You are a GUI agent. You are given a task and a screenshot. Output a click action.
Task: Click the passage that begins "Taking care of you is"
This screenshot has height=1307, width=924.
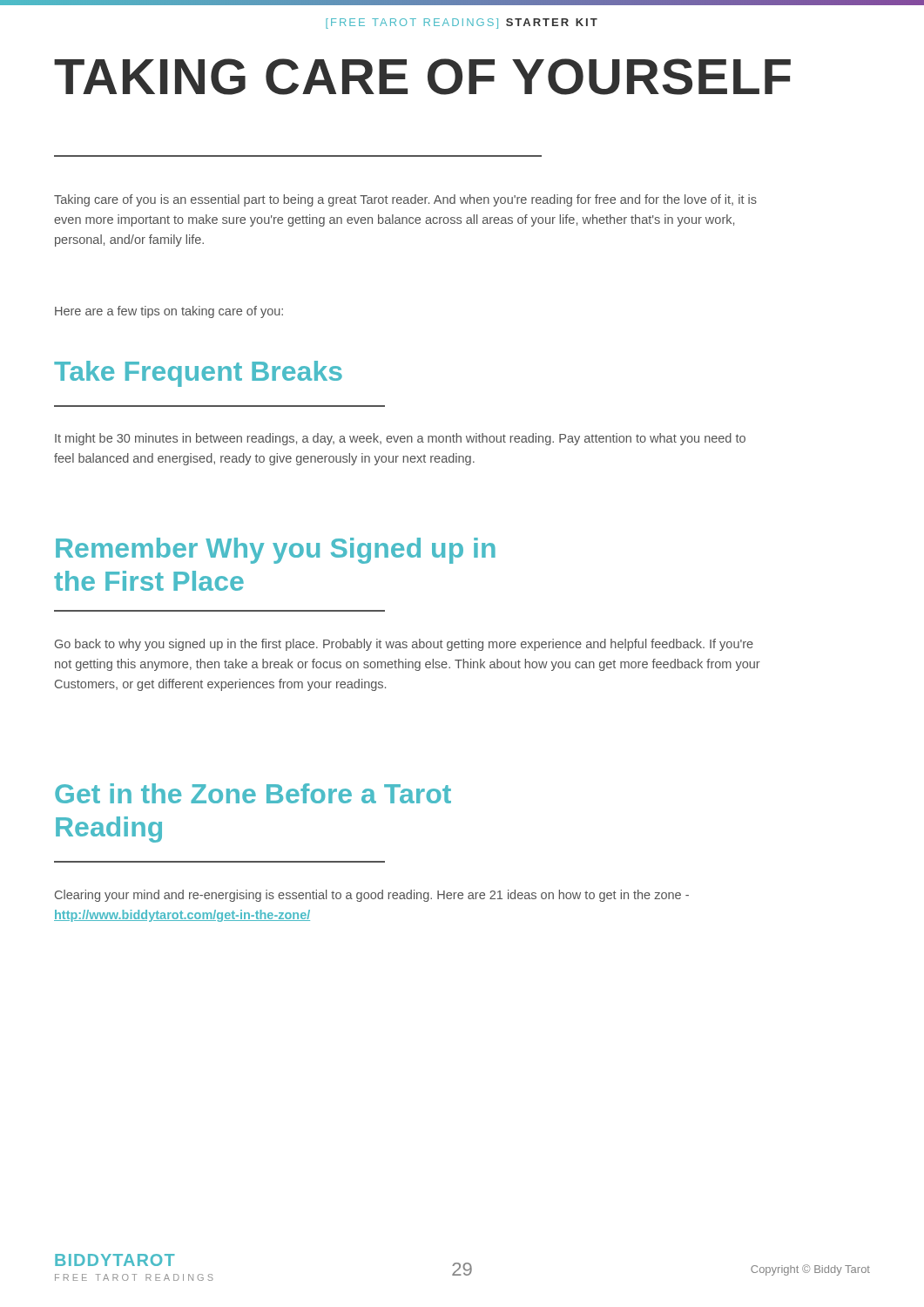[x=405, y=220]
